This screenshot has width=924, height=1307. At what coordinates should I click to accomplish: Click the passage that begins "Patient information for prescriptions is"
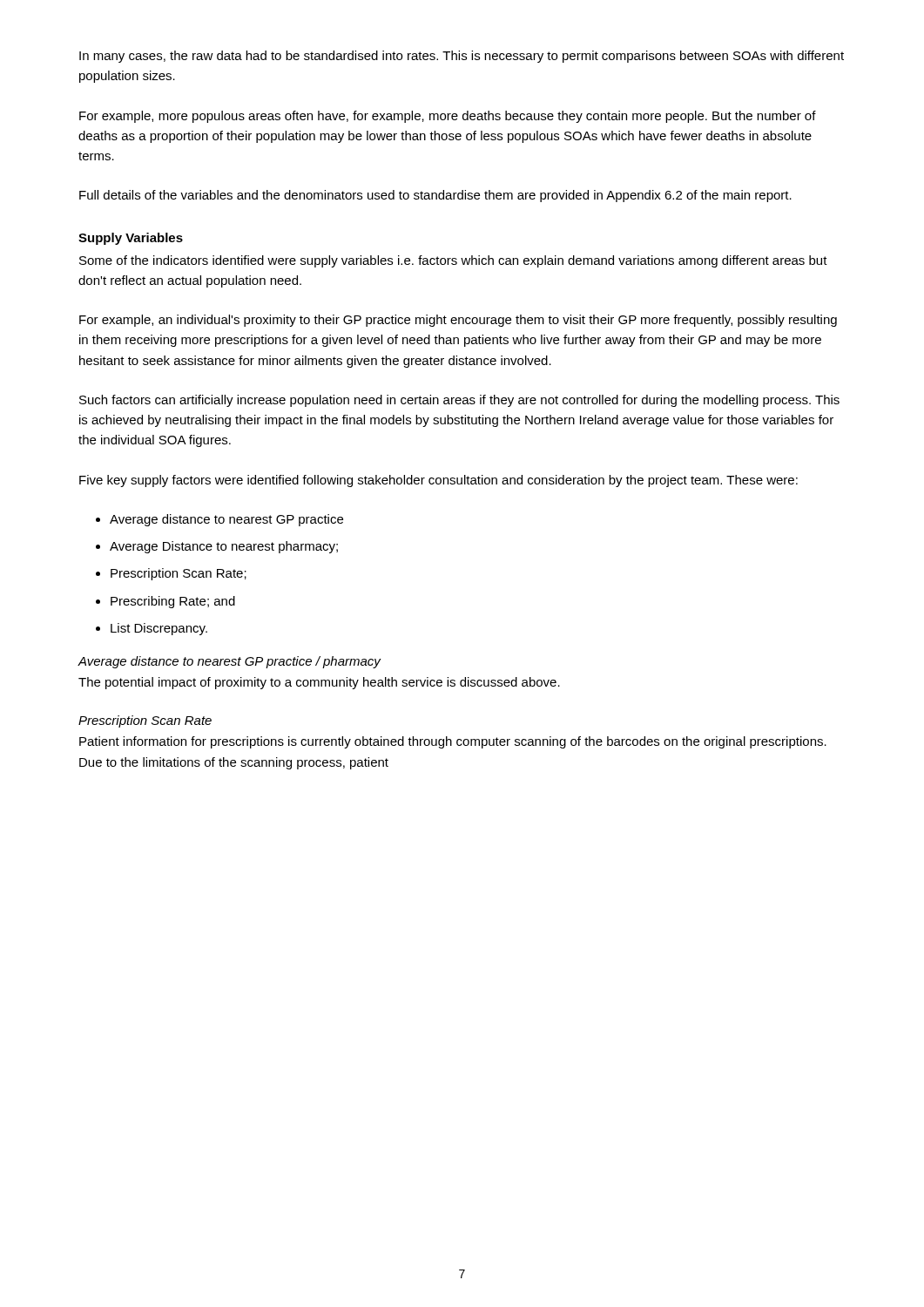click(x=453, y=751)
